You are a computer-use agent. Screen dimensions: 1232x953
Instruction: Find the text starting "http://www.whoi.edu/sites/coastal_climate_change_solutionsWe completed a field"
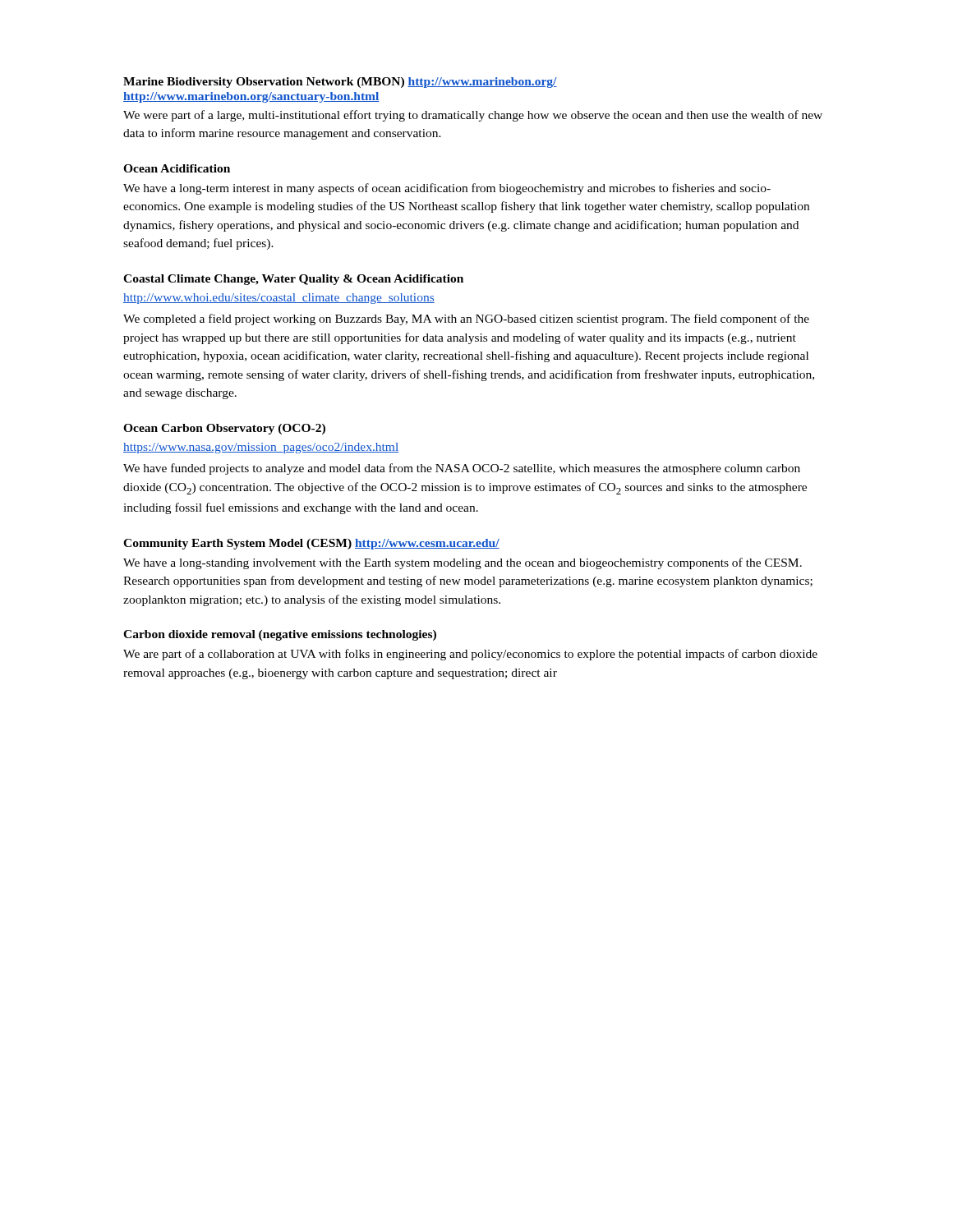[474, 344]
